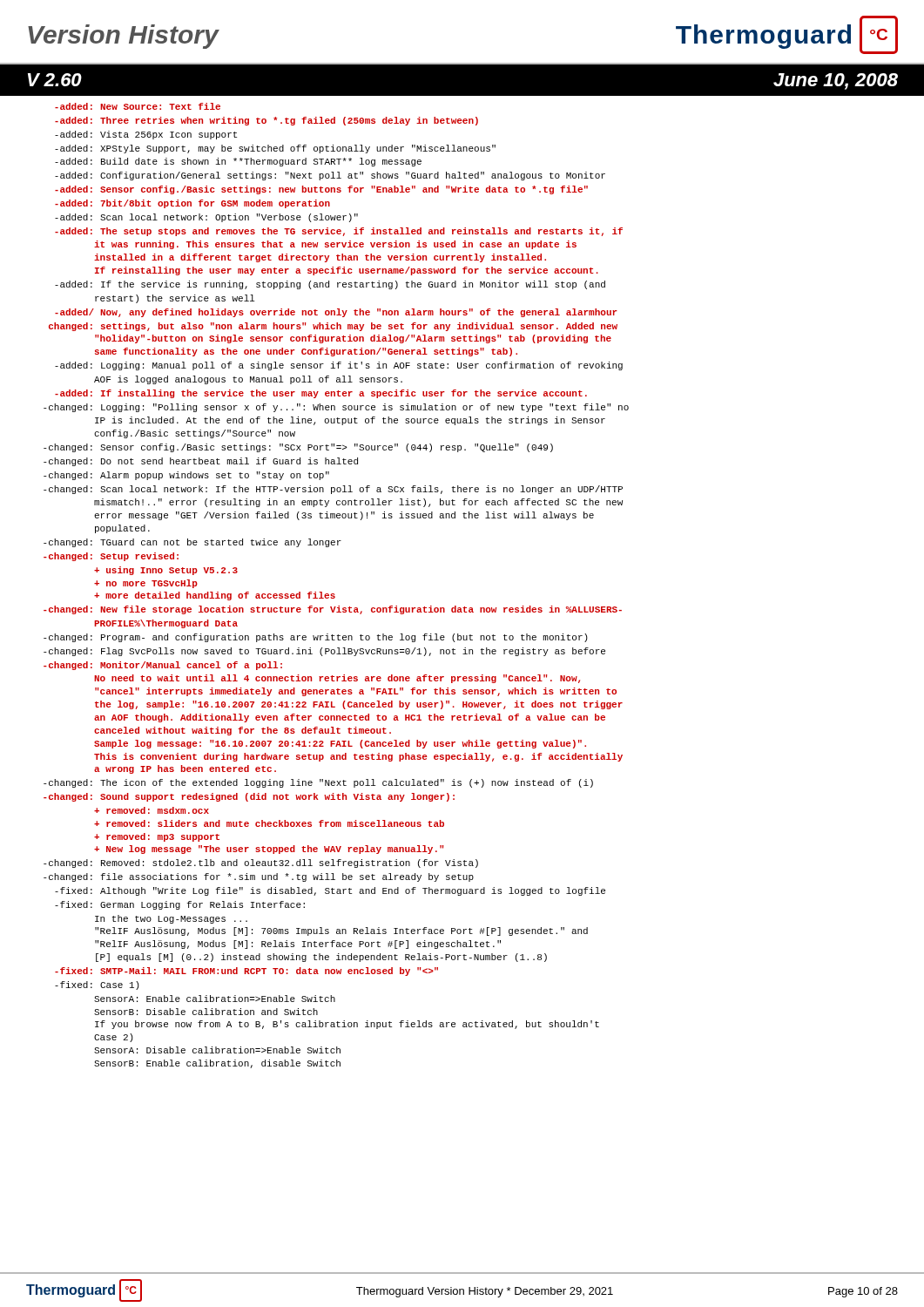Point to "-fixed: German Logging for Relais Interface:"
Image resolution: width=924 pixels, height=1307 pixels.
(462, 906)
